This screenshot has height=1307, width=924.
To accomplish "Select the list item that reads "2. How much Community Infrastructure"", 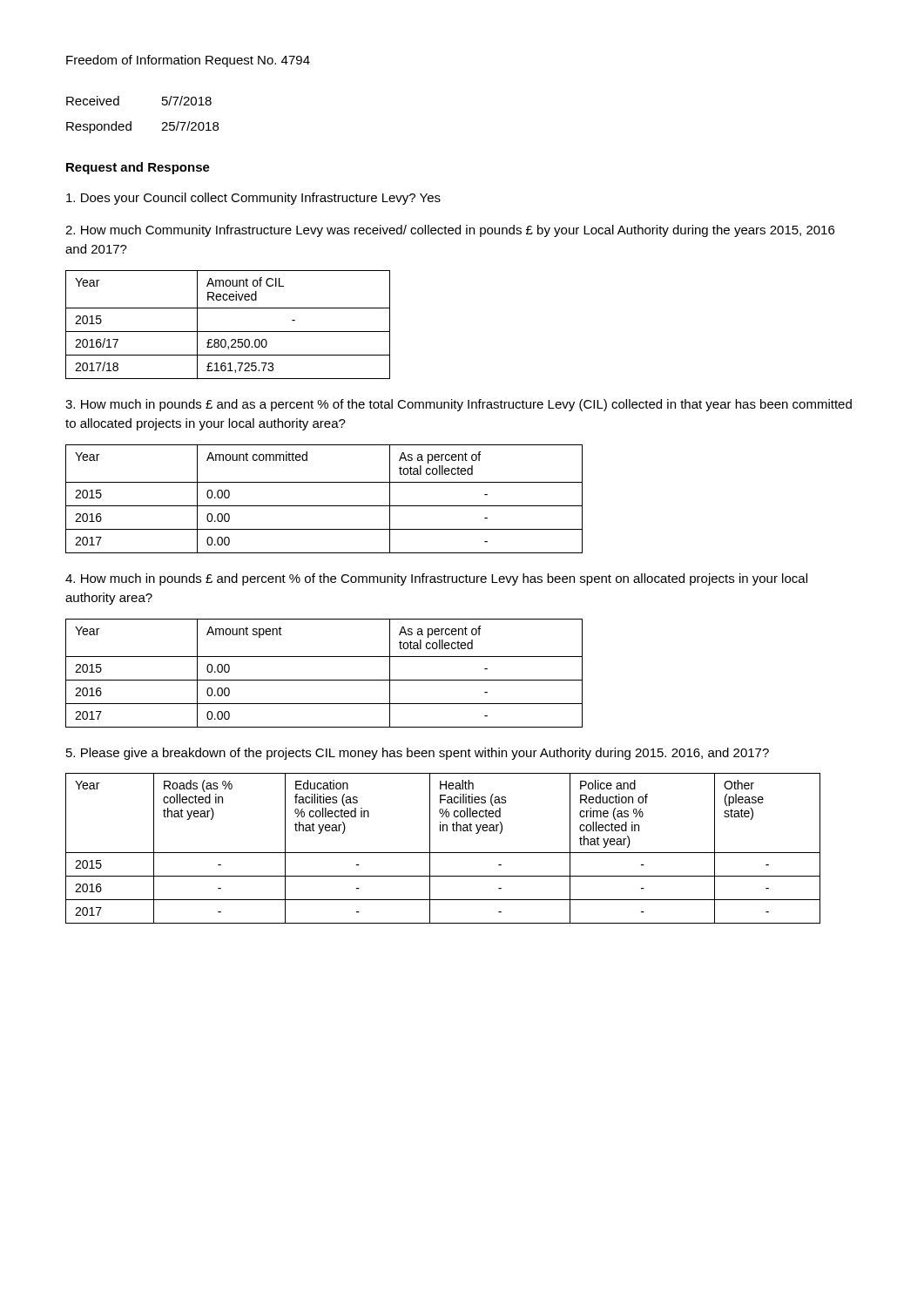I will [x=450, y=239].
